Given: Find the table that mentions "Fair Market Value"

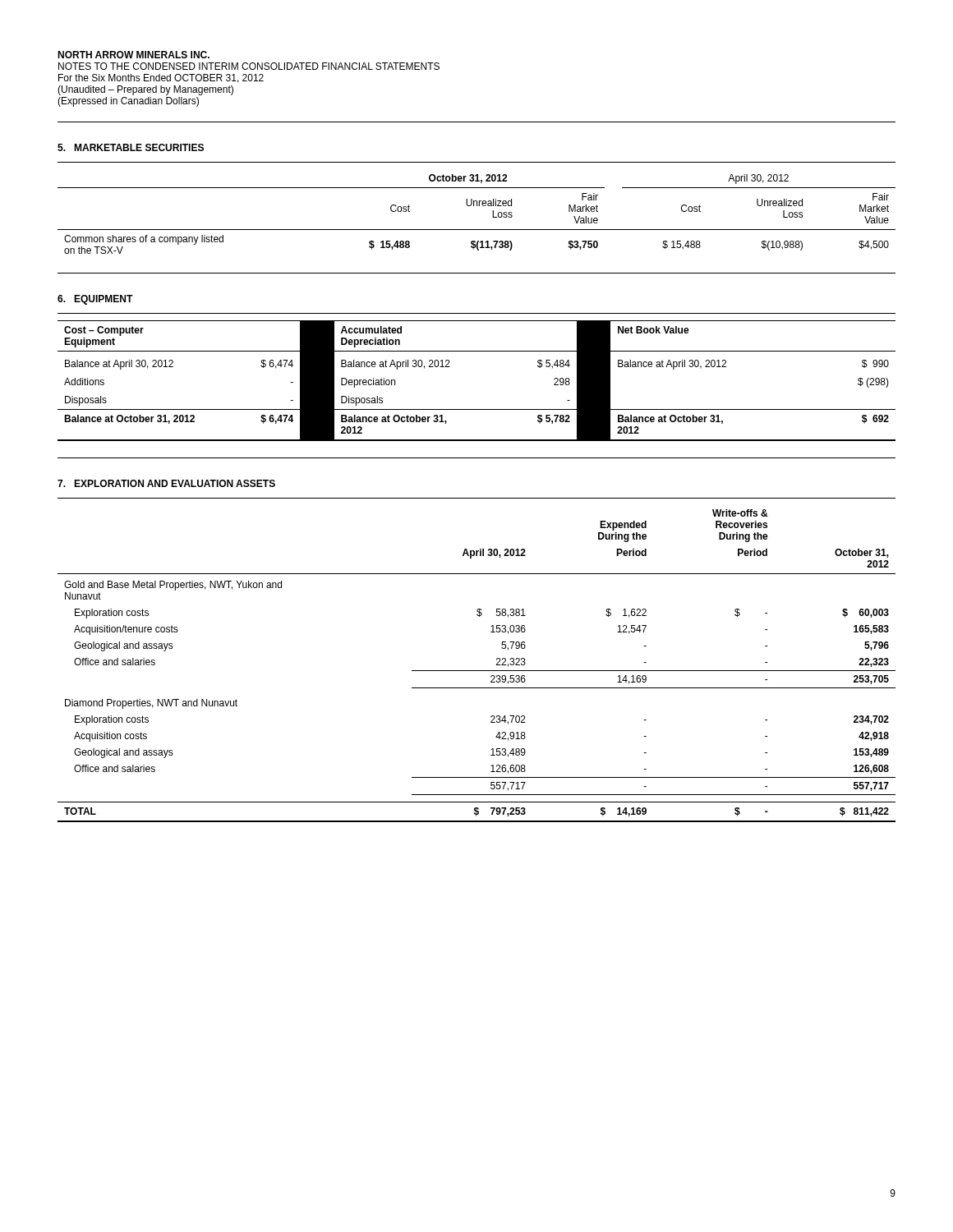Looking at the screenshot, I should [476, 214].
